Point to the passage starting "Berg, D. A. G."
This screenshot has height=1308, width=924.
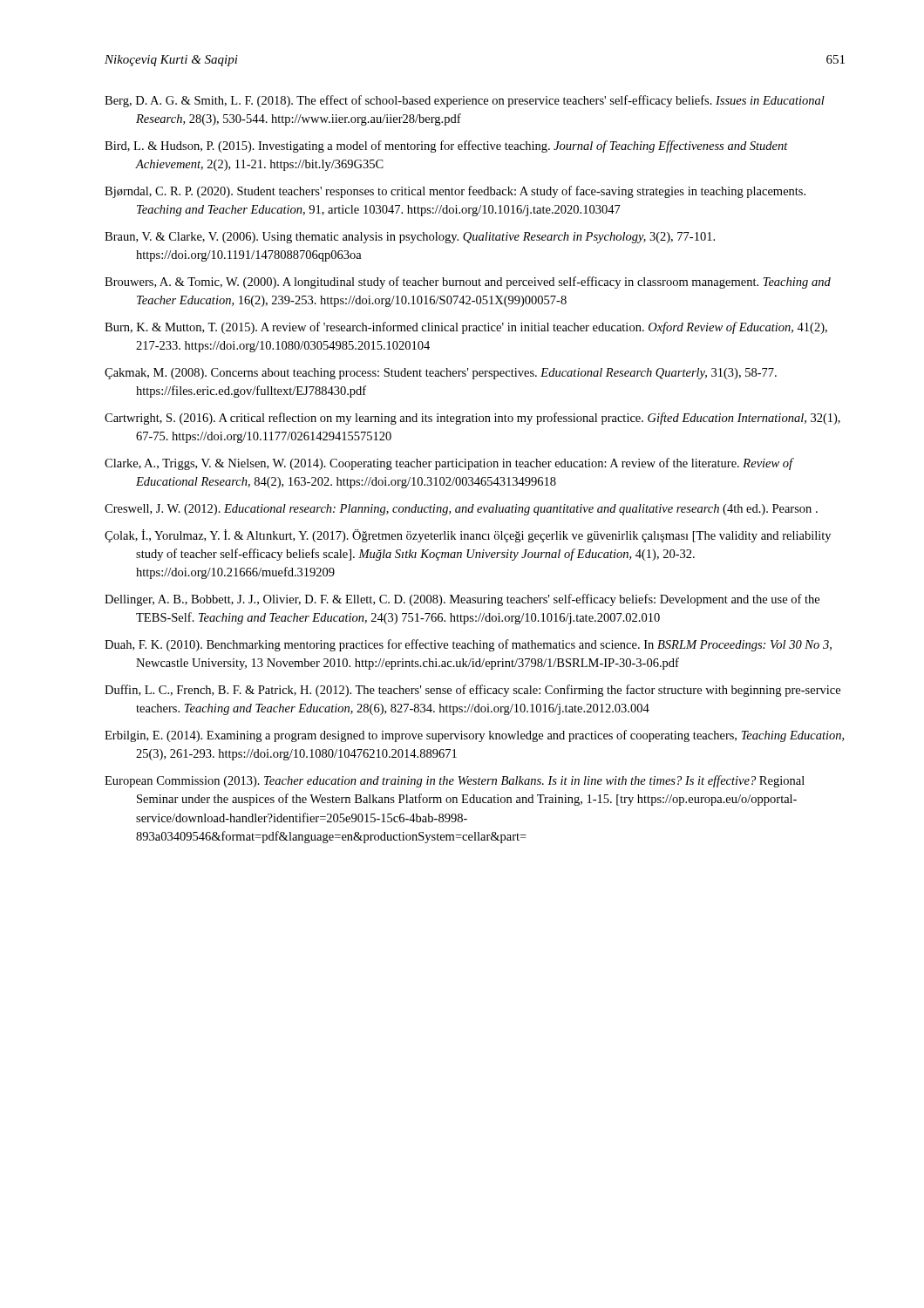465,109
